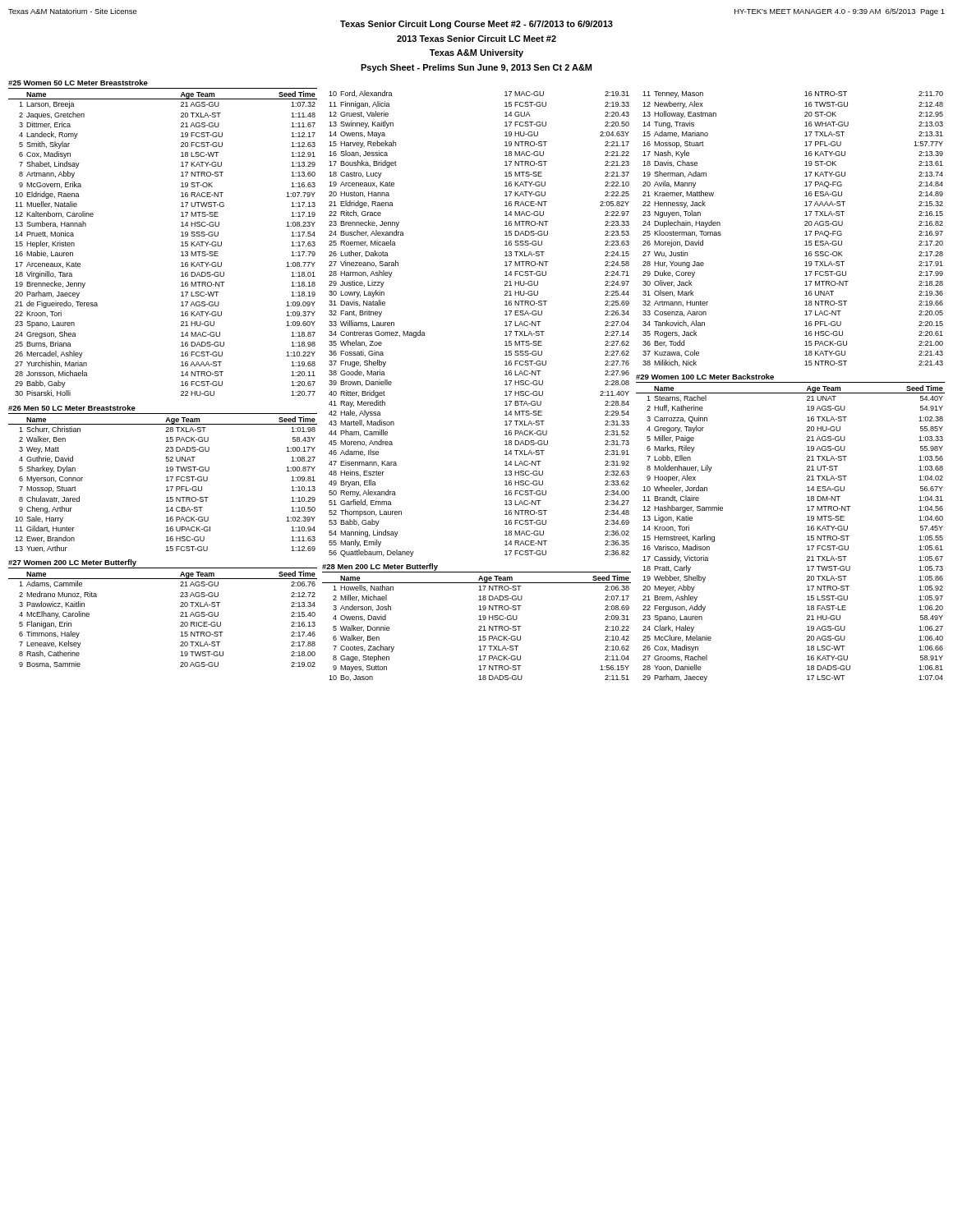This screenshot has height=1232, width=953.
Task: Point to the text block starting "Texas Senior Circuit Long Course Meet #2"
Action: click(476, 46)
